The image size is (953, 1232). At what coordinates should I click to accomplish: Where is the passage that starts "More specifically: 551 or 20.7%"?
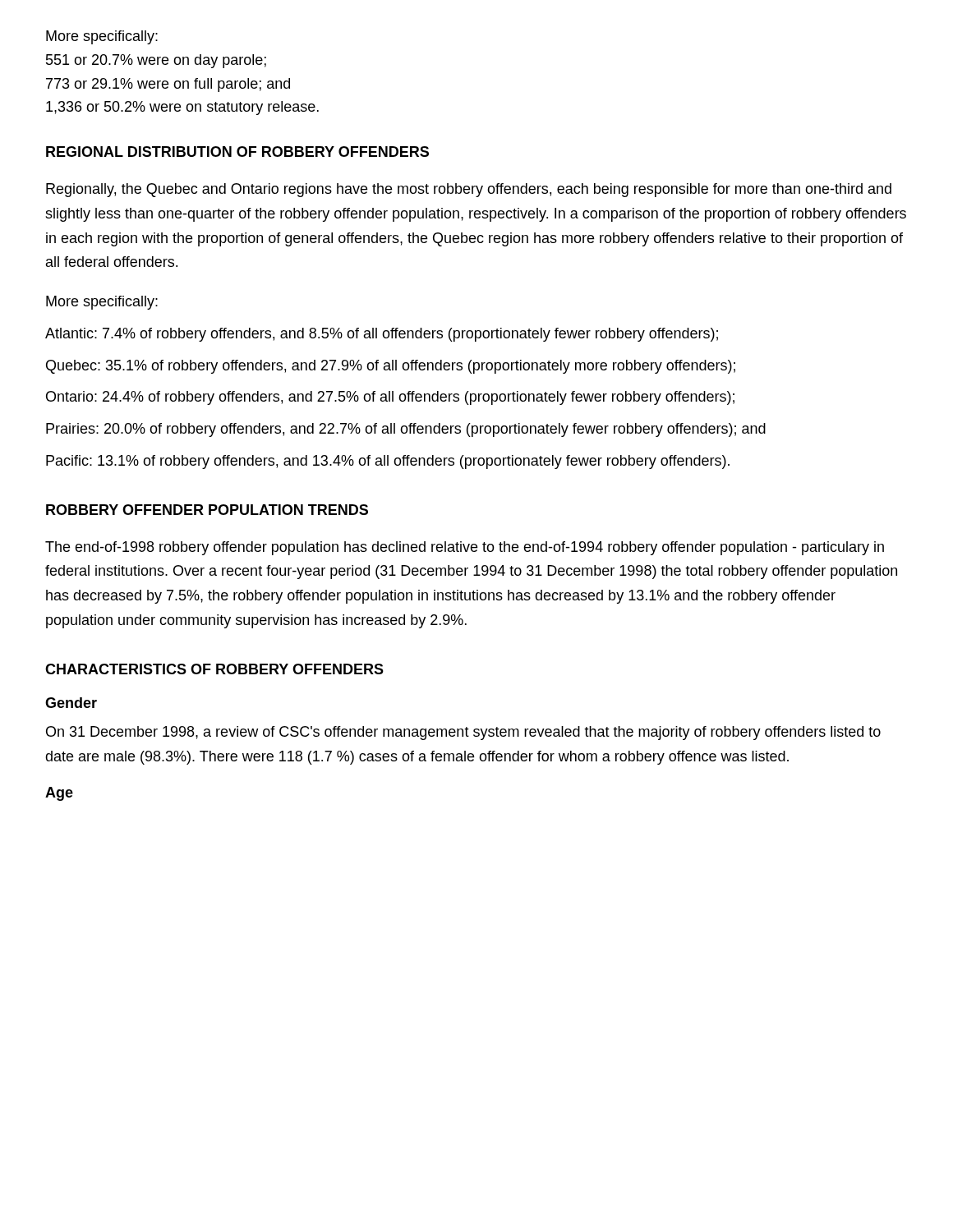(x=102, y=37)
